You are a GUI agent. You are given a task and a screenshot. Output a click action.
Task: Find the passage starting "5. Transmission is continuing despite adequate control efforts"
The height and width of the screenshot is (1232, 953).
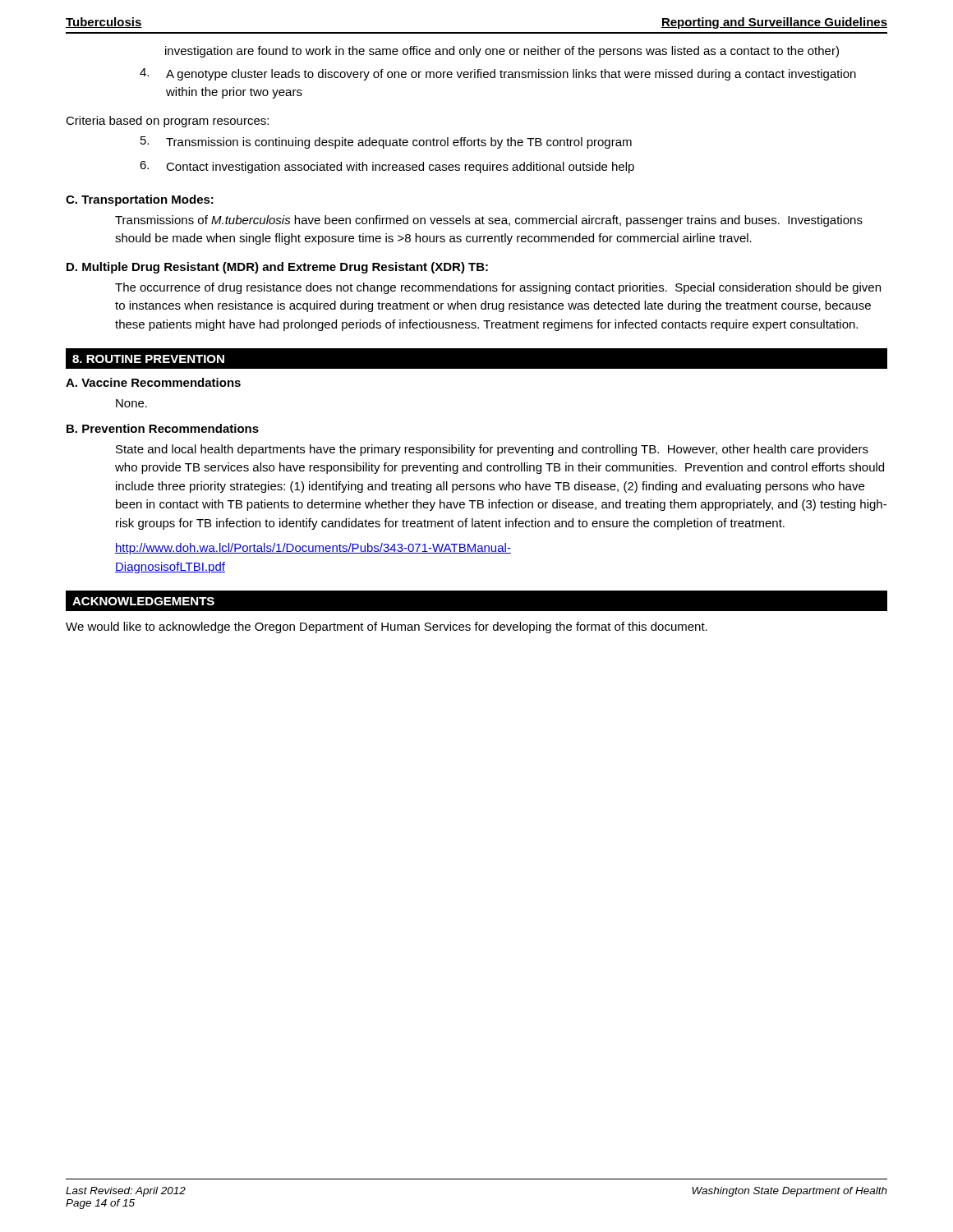tap(386, 142)
